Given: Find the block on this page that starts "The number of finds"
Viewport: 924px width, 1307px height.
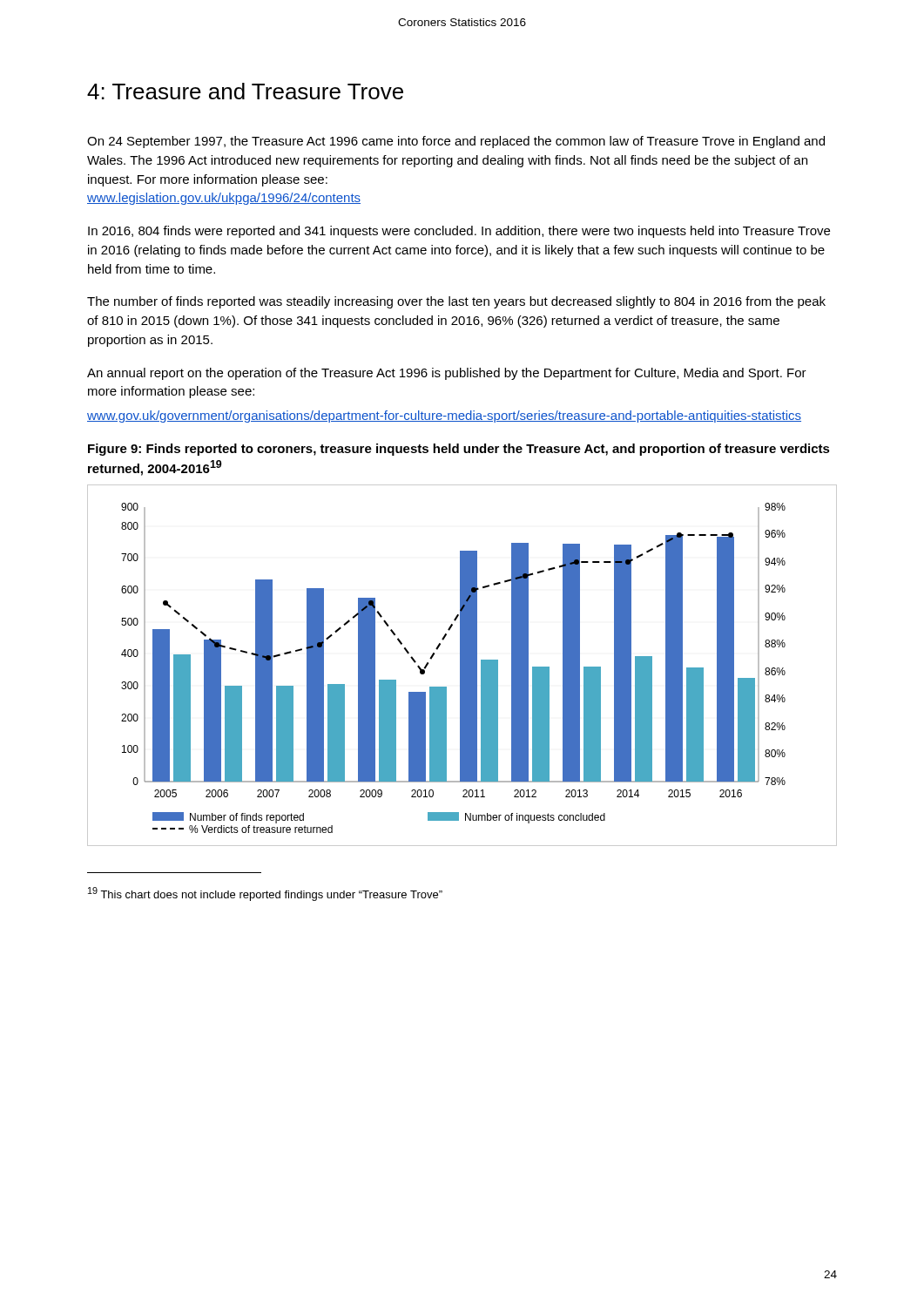Looking at the screenshot, I should [462, 321].
